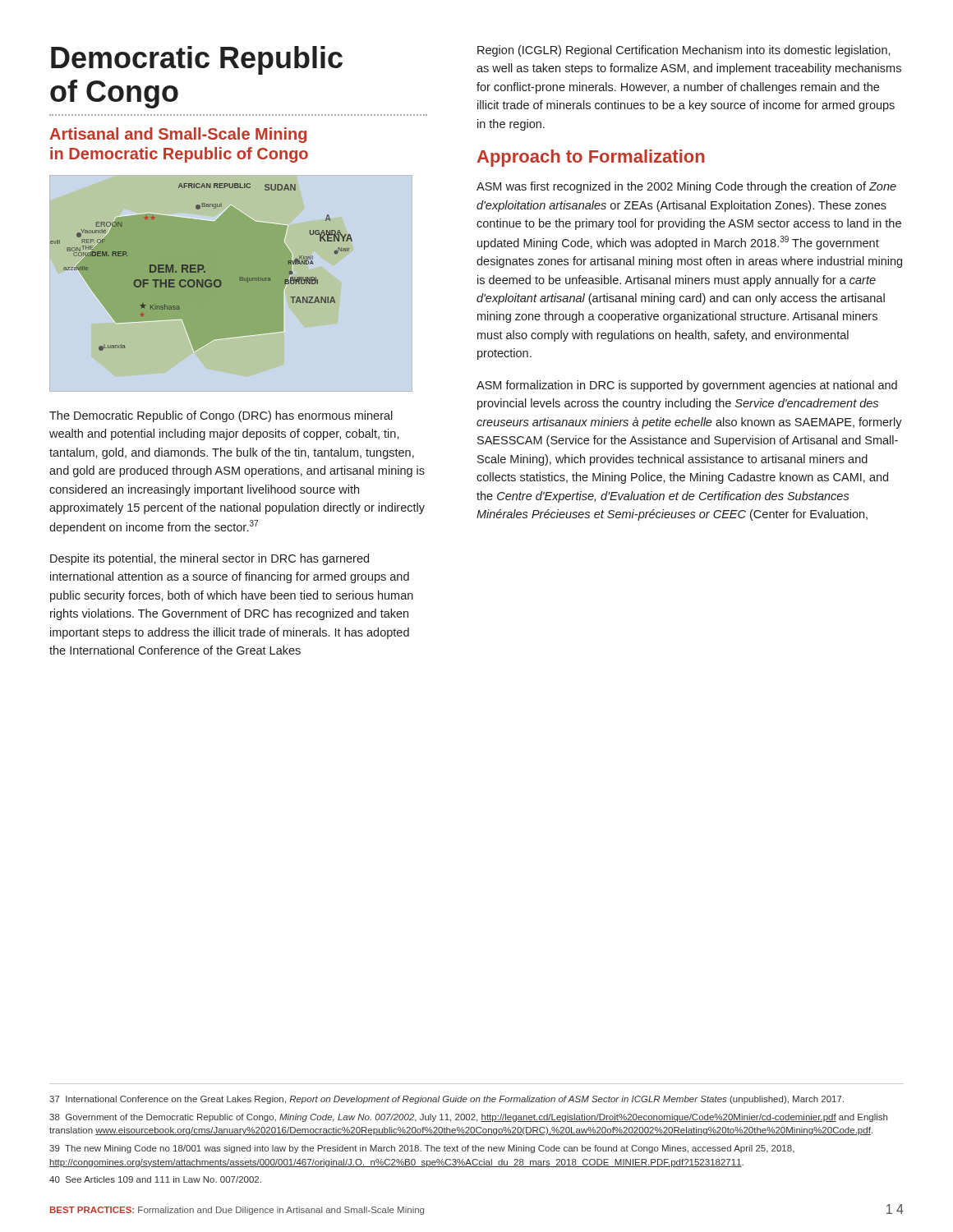Viewport: 953px width, 1232px height.
Task: Locate the text block starting "ASM was first recognized in"
Action: 690,270
